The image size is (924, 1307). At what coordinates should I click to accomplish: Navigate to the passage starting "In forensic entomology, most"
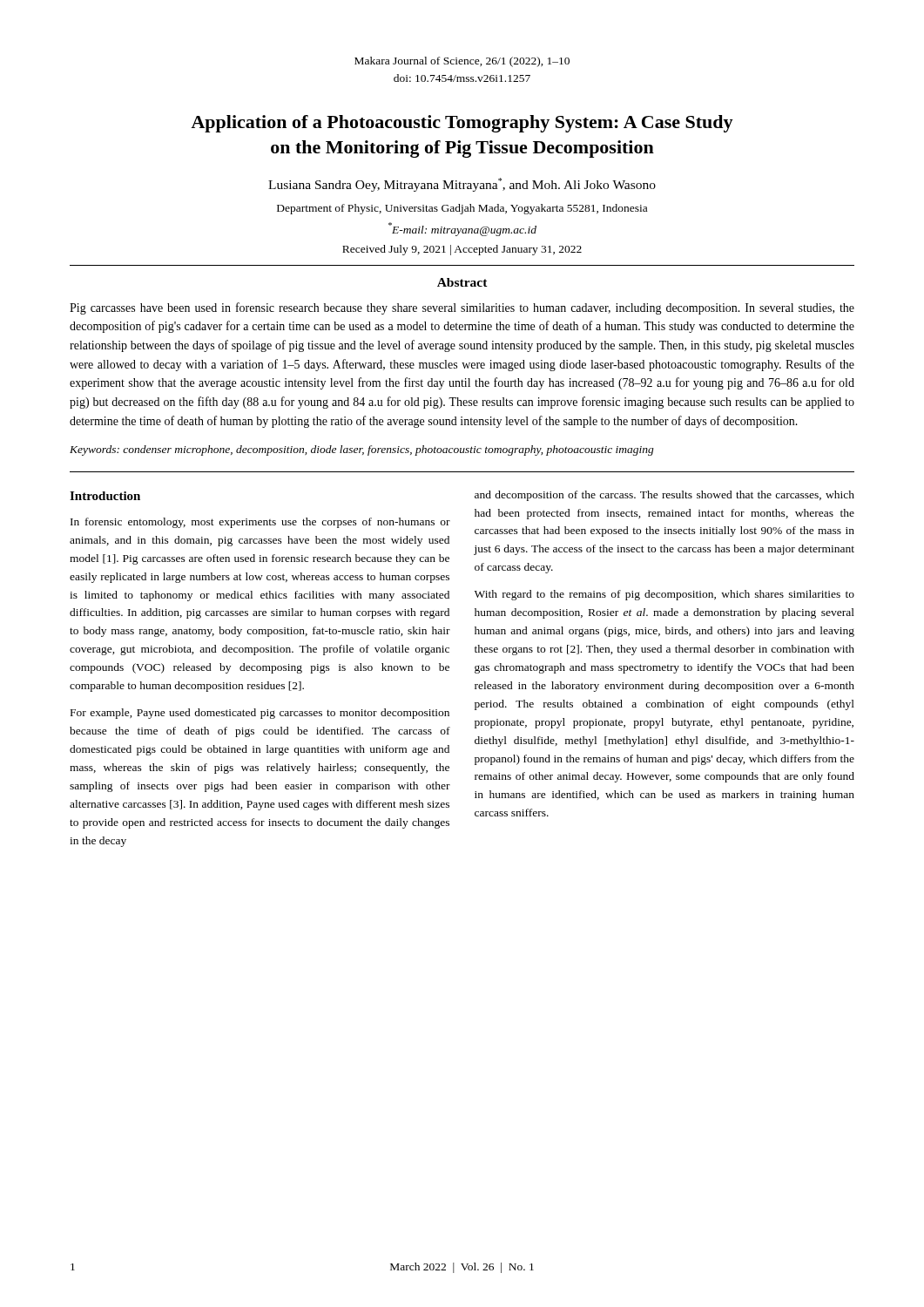pos(260,682)
